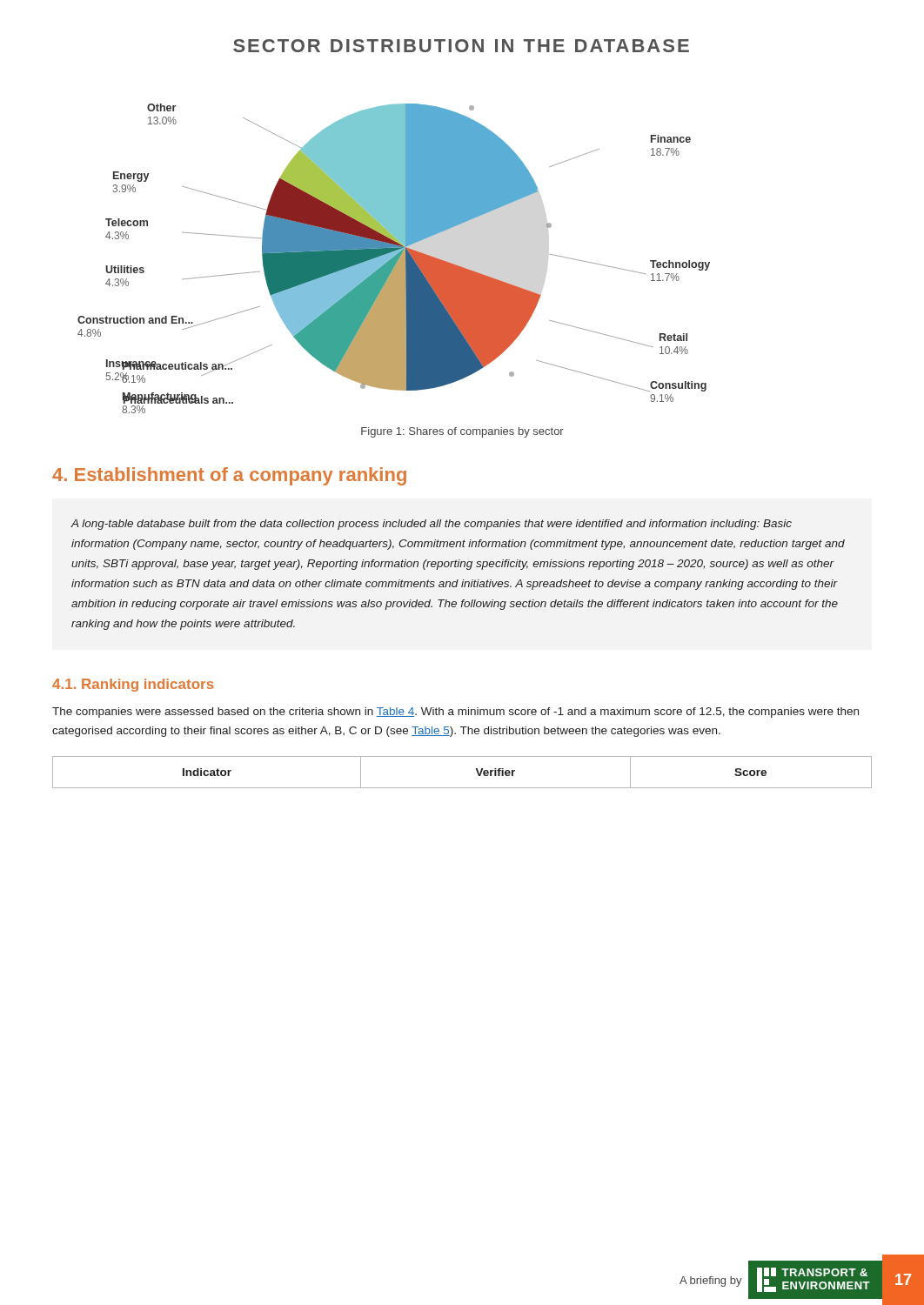Find the pie chart

(462, 234)
